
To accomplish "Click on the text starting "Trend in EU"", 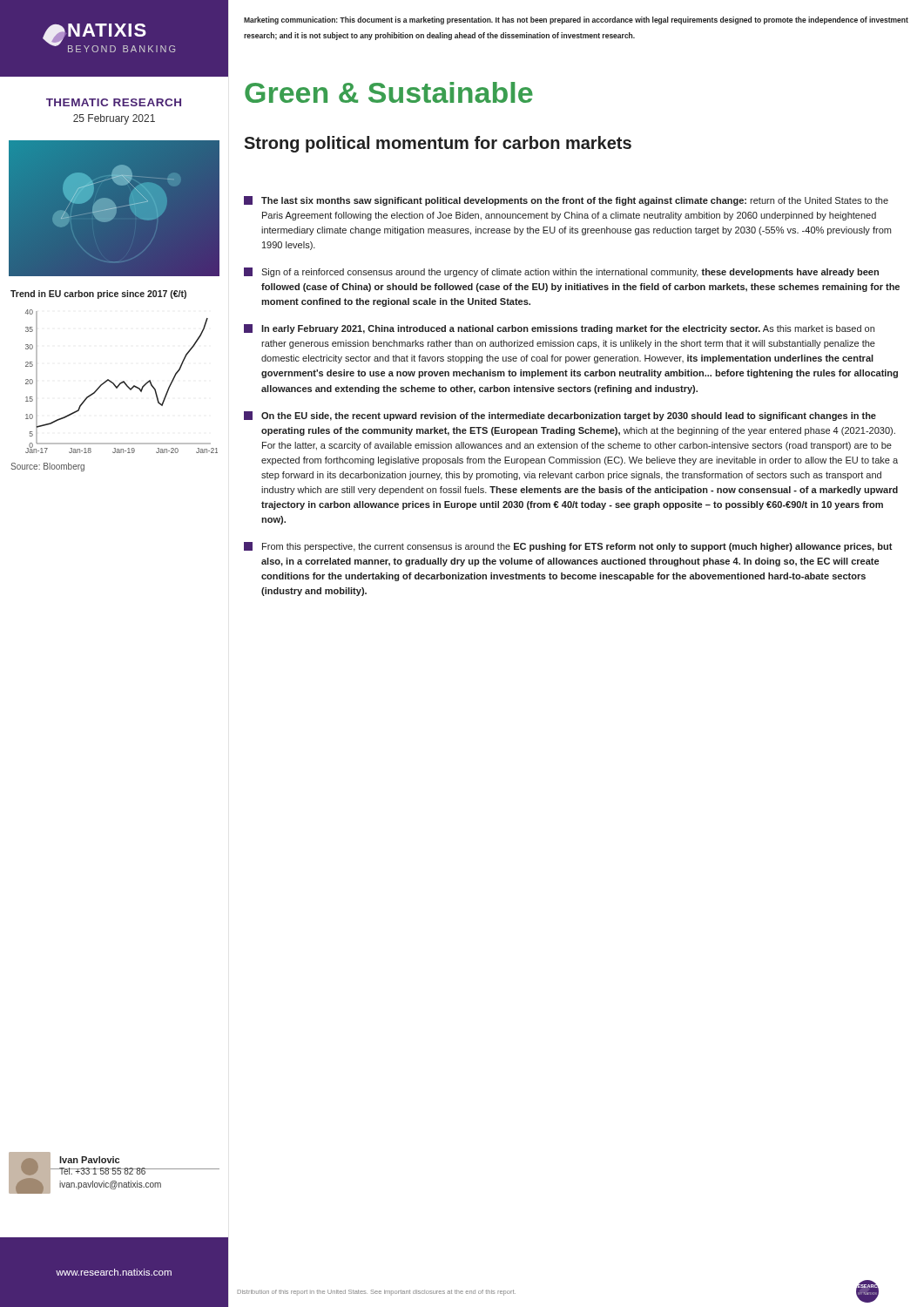I will pyautogui.click(x=99, y=294).
